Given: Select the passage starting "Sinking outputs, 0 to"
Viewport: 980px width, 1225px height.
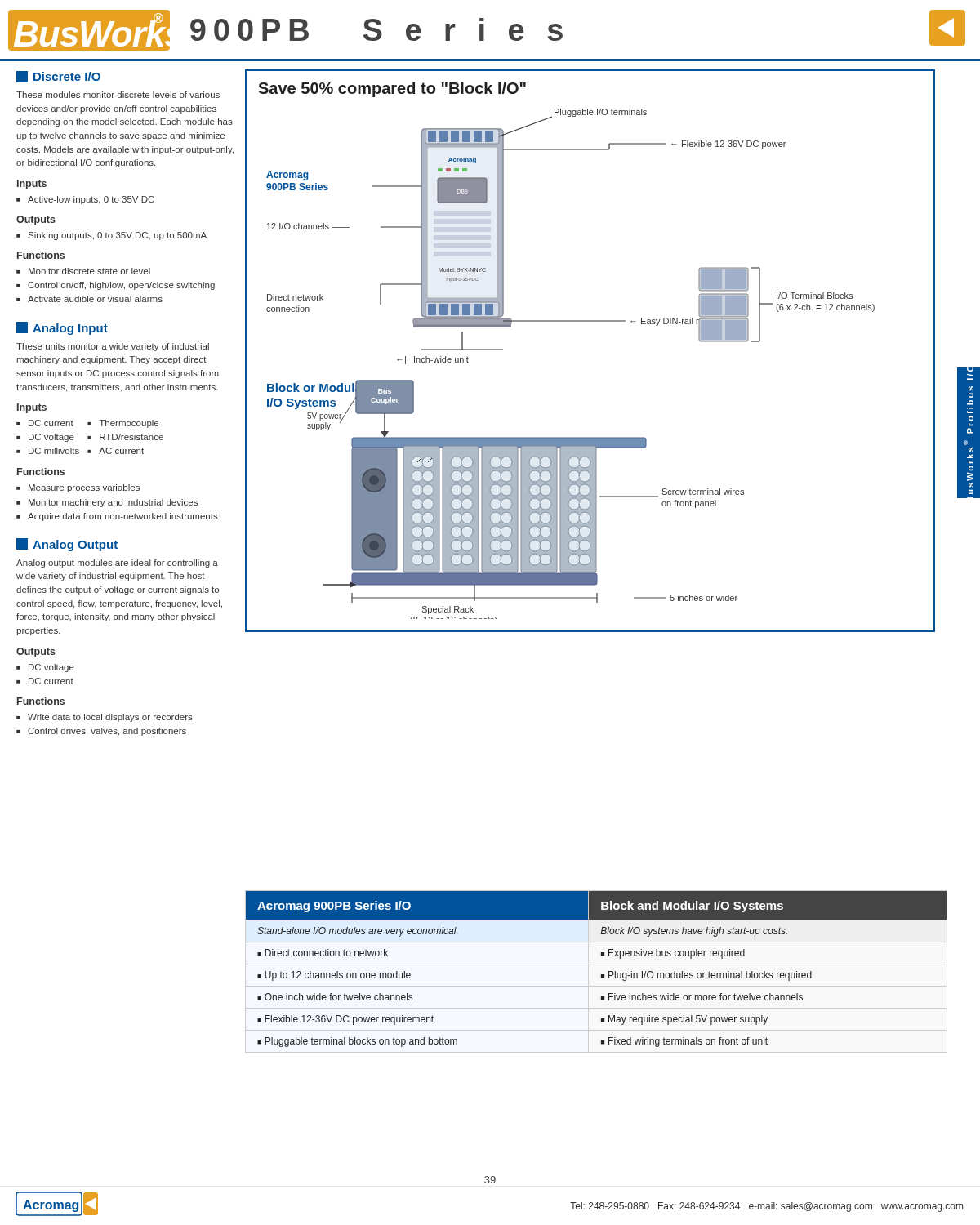Looking at the screenshot, I should click(x=117, y=235).
